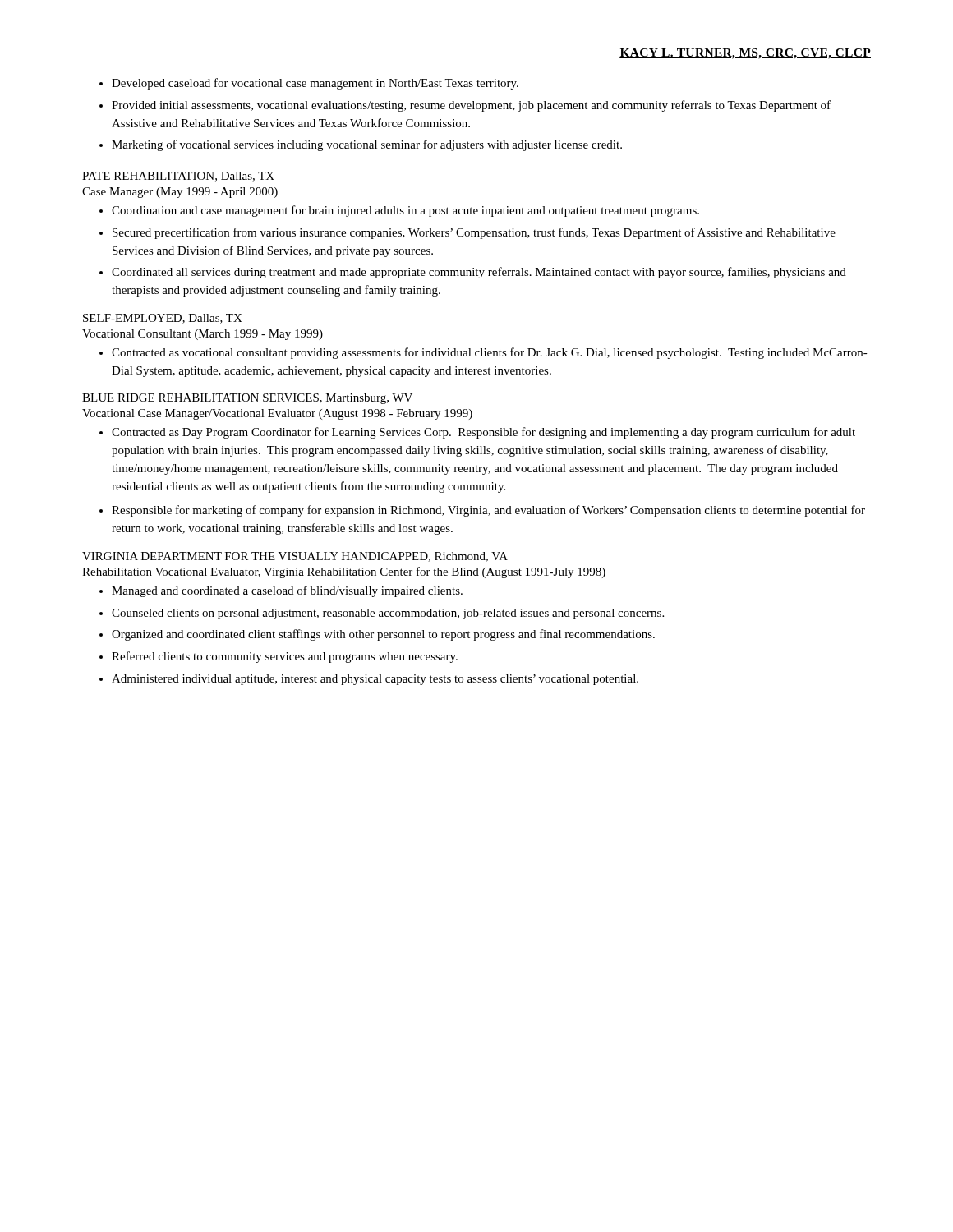
Task: Click on the text starting "Provided initial assessments,"
Action: [x=491, y=115]
